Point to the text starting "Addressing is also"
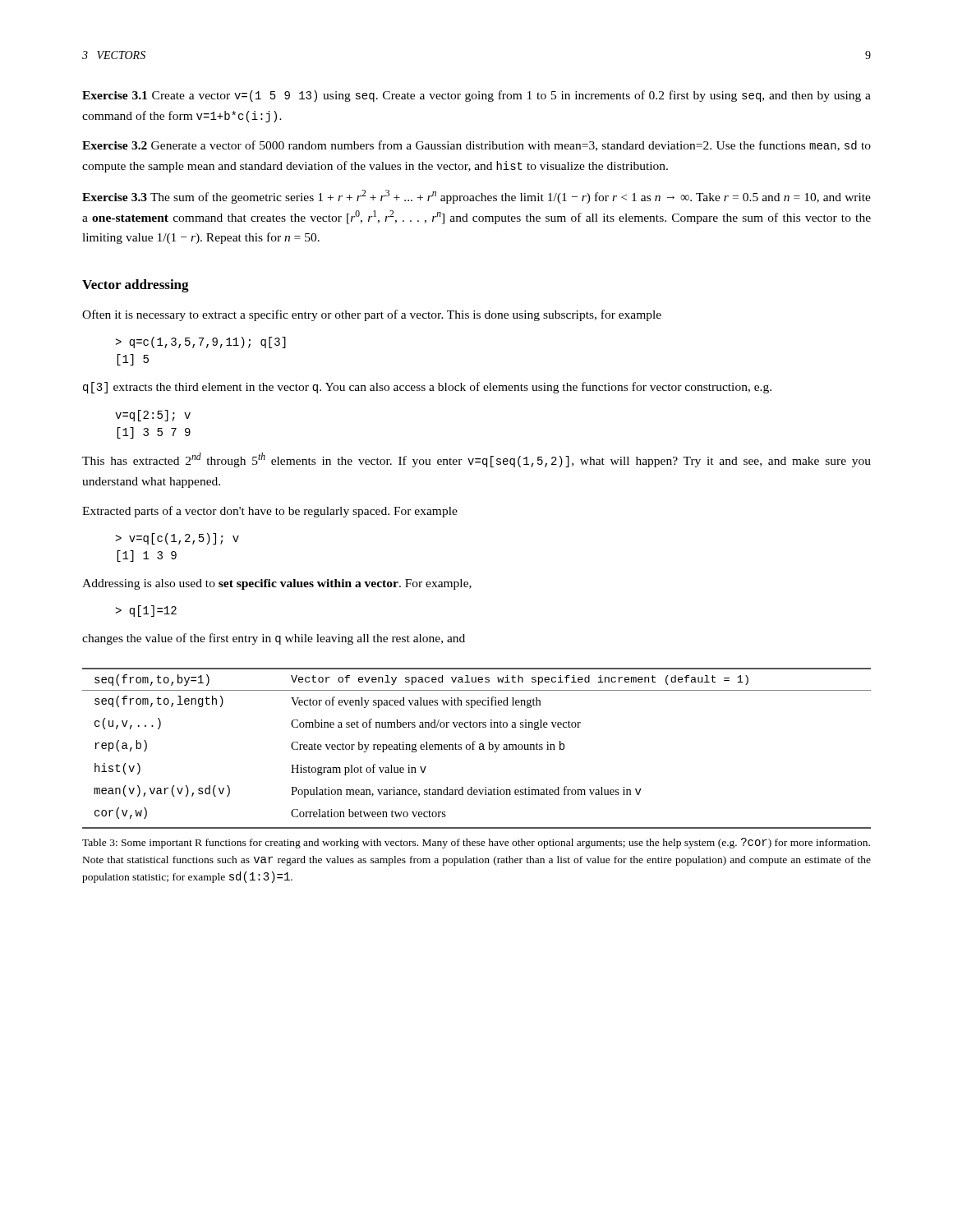The height and width of the screenshot is (1232, 953). 277,582
